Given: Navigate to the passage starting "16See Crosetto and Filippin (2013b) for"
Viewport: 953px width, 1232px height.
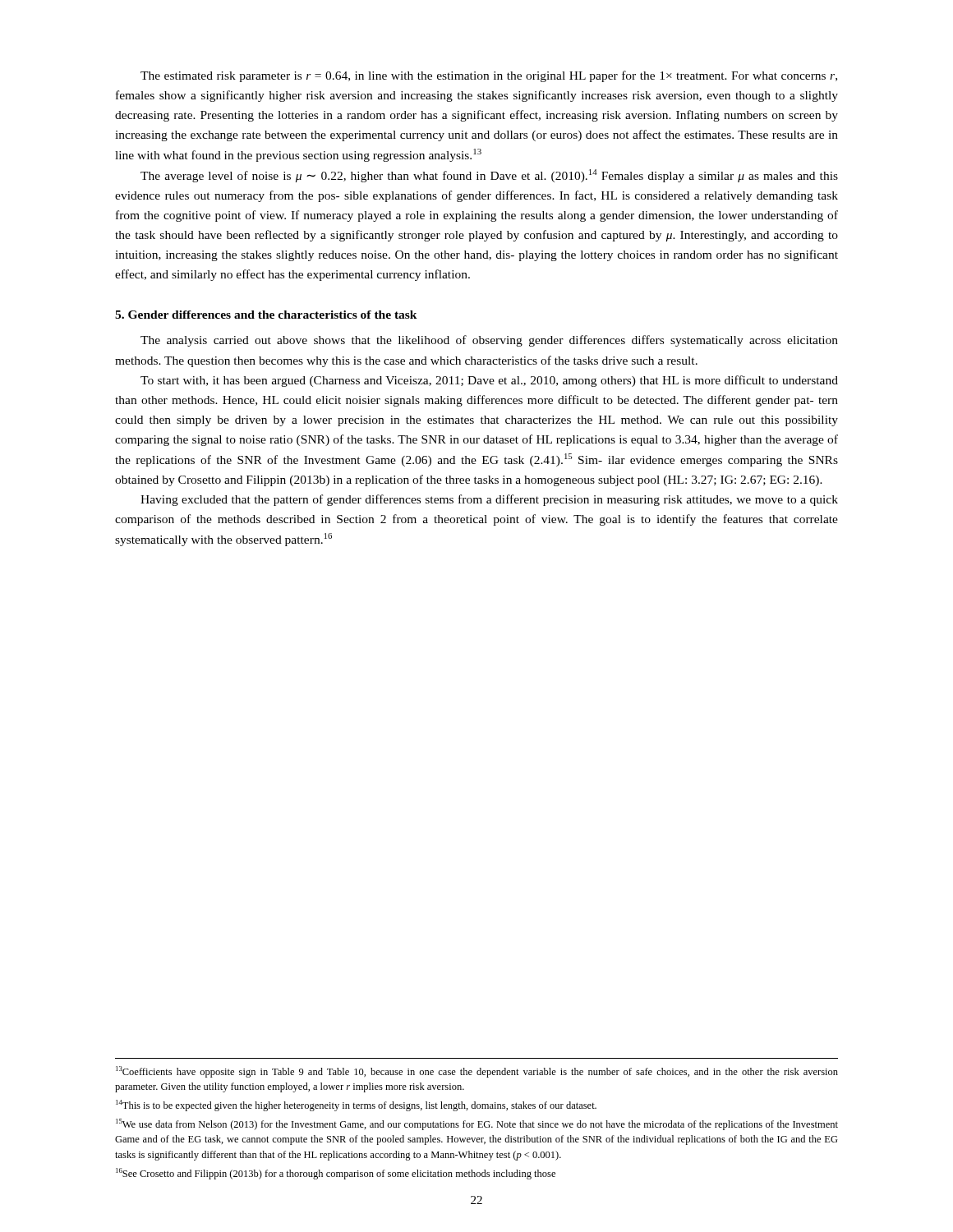Looking at the screenshot, I should tap(335, 1173).
